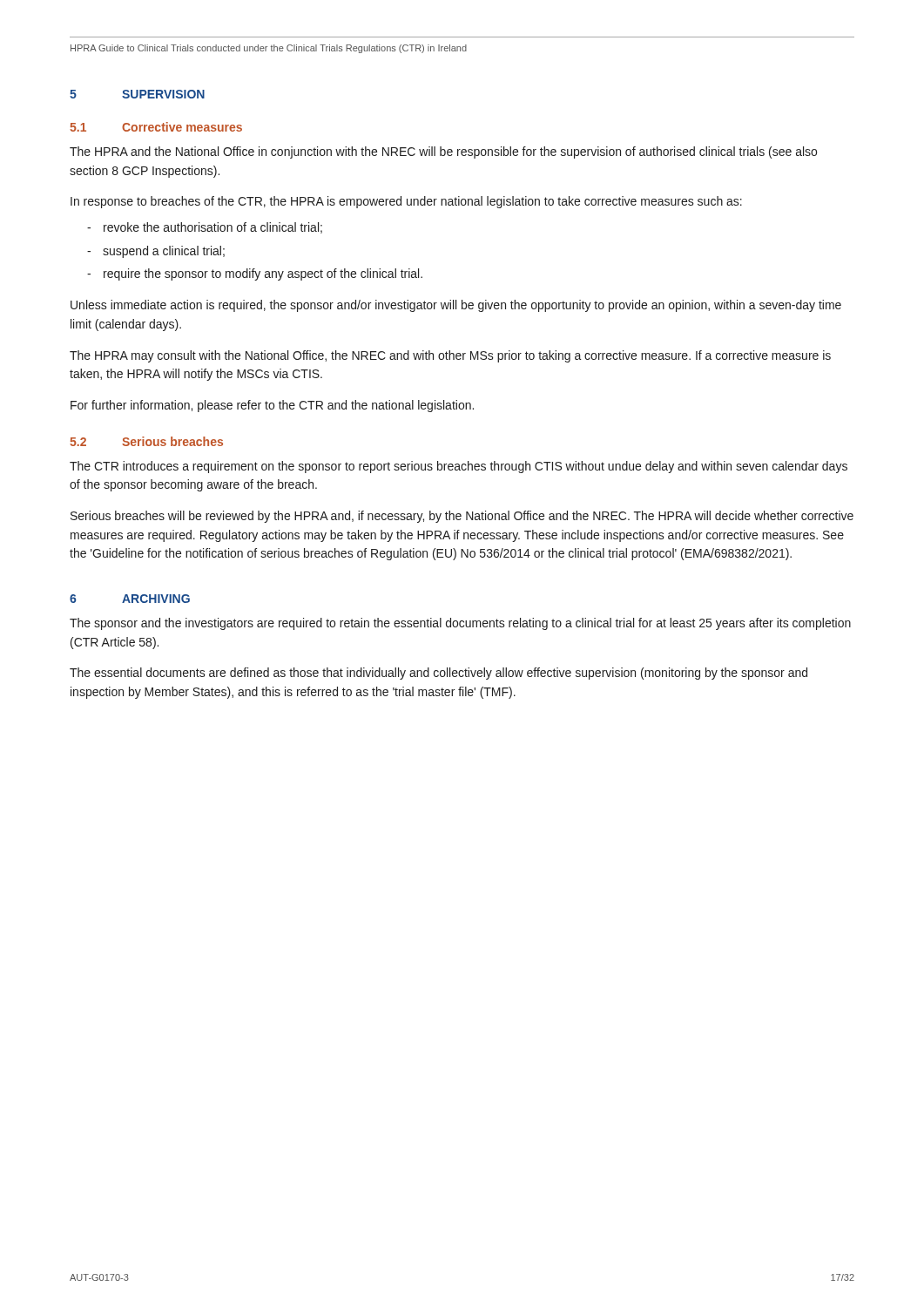
Task: Locate the text block containing "In response to"
Action: [406, 202]
